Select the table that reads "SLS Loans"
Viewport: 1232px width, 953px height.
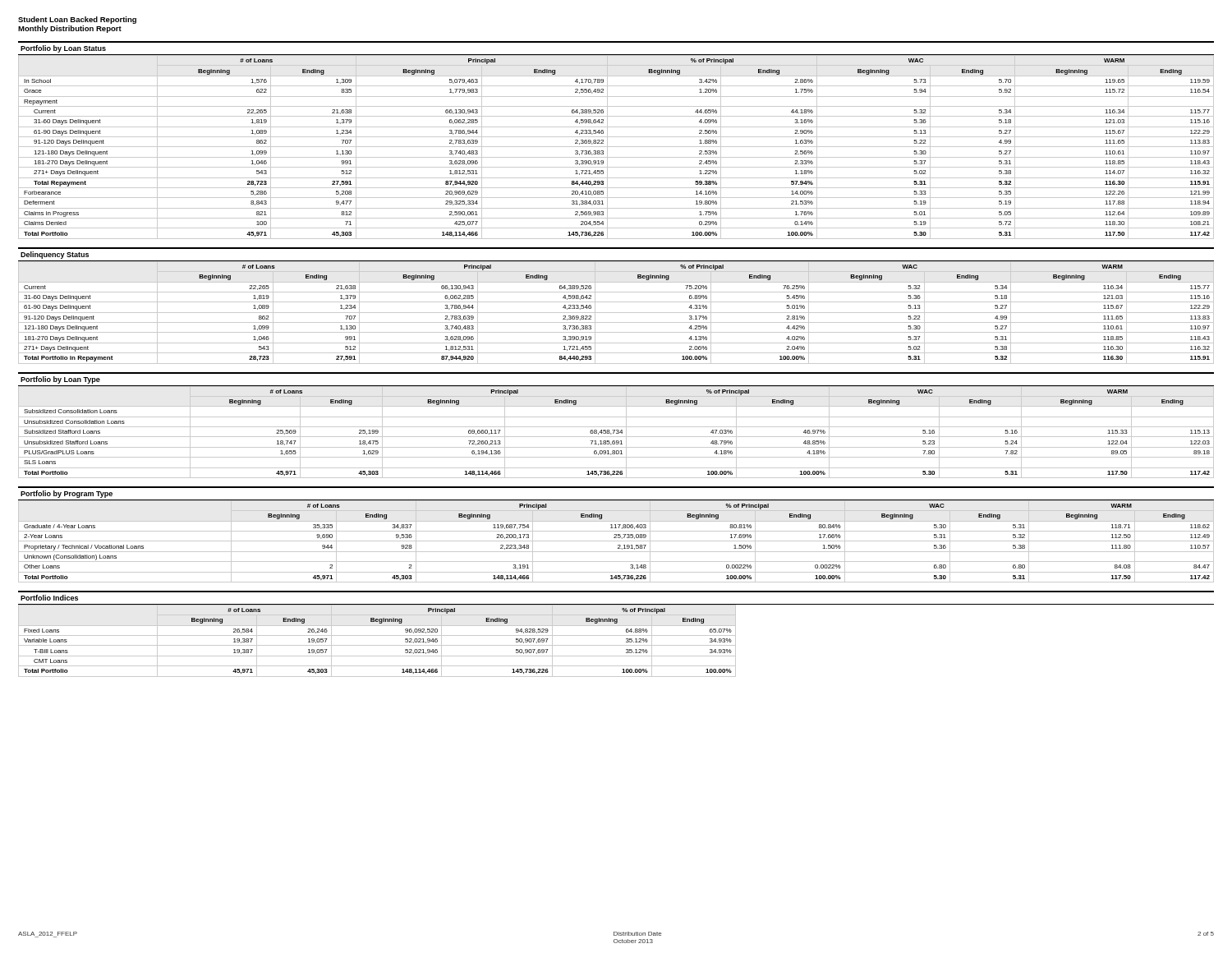(616, 432)
